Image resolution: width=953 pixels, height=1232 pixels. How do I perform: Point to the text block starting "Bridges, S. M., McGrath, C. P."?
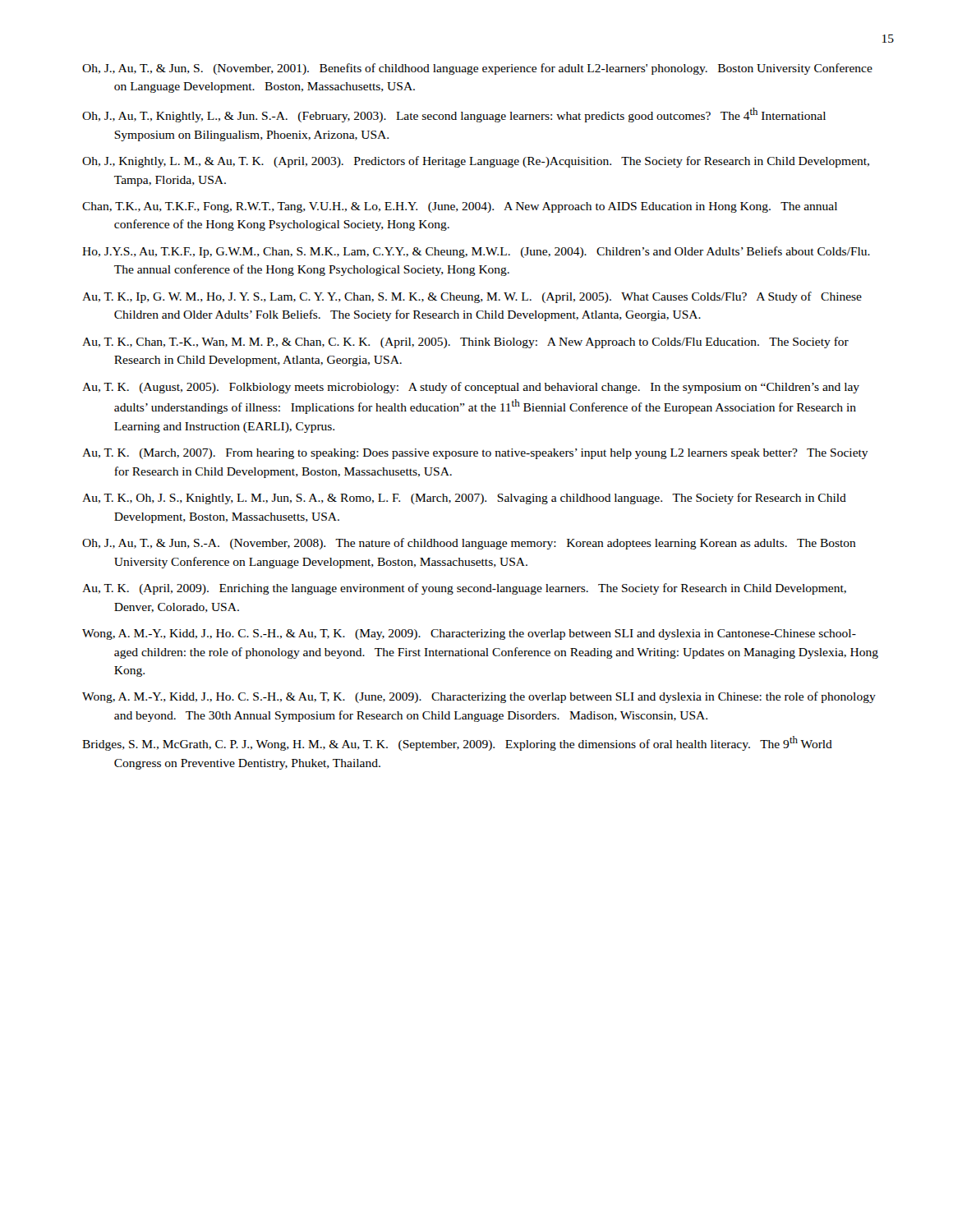tap(457, 752)
